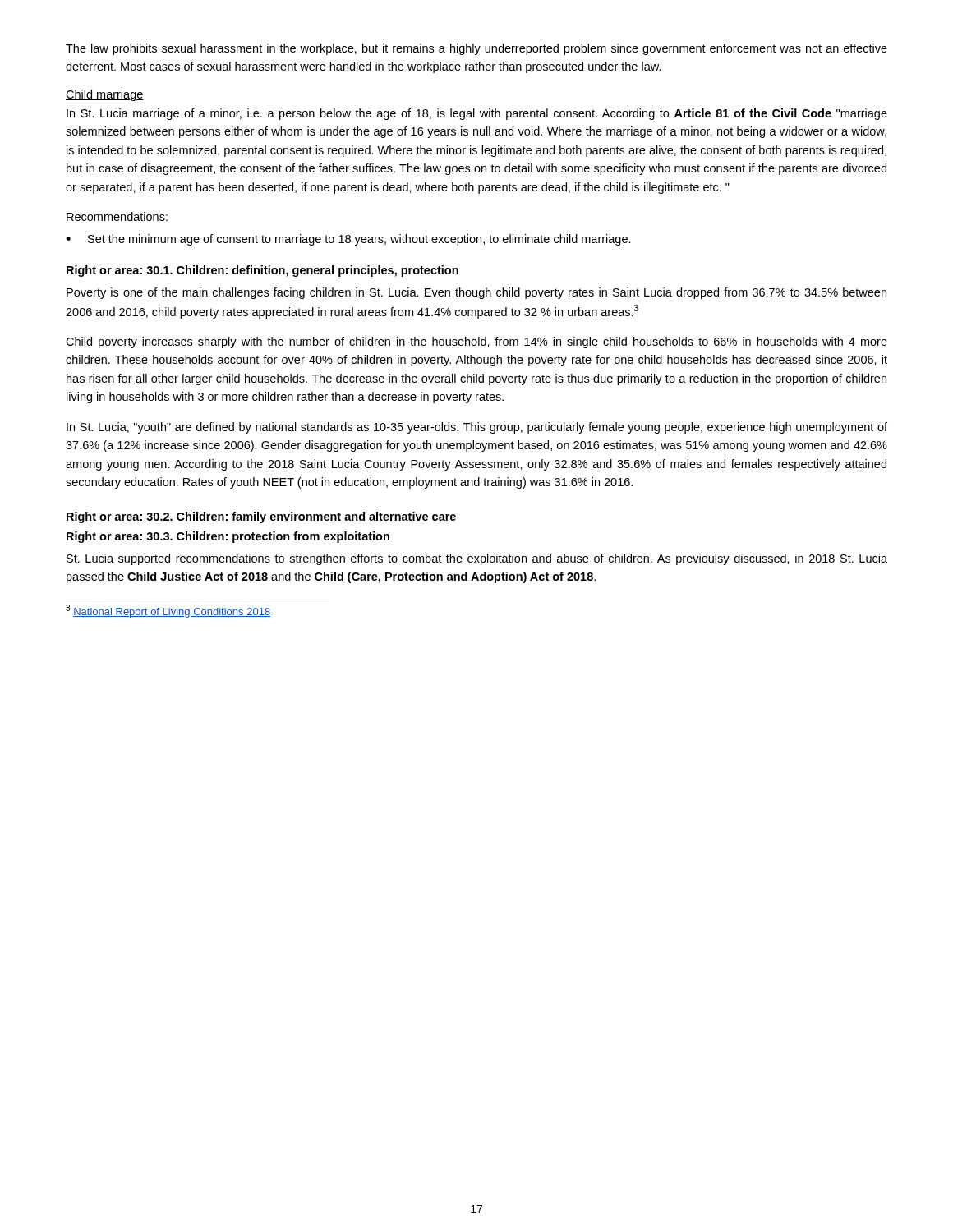Click the passage that begins "• Set the minimum age"

click(x=349, y=239)
